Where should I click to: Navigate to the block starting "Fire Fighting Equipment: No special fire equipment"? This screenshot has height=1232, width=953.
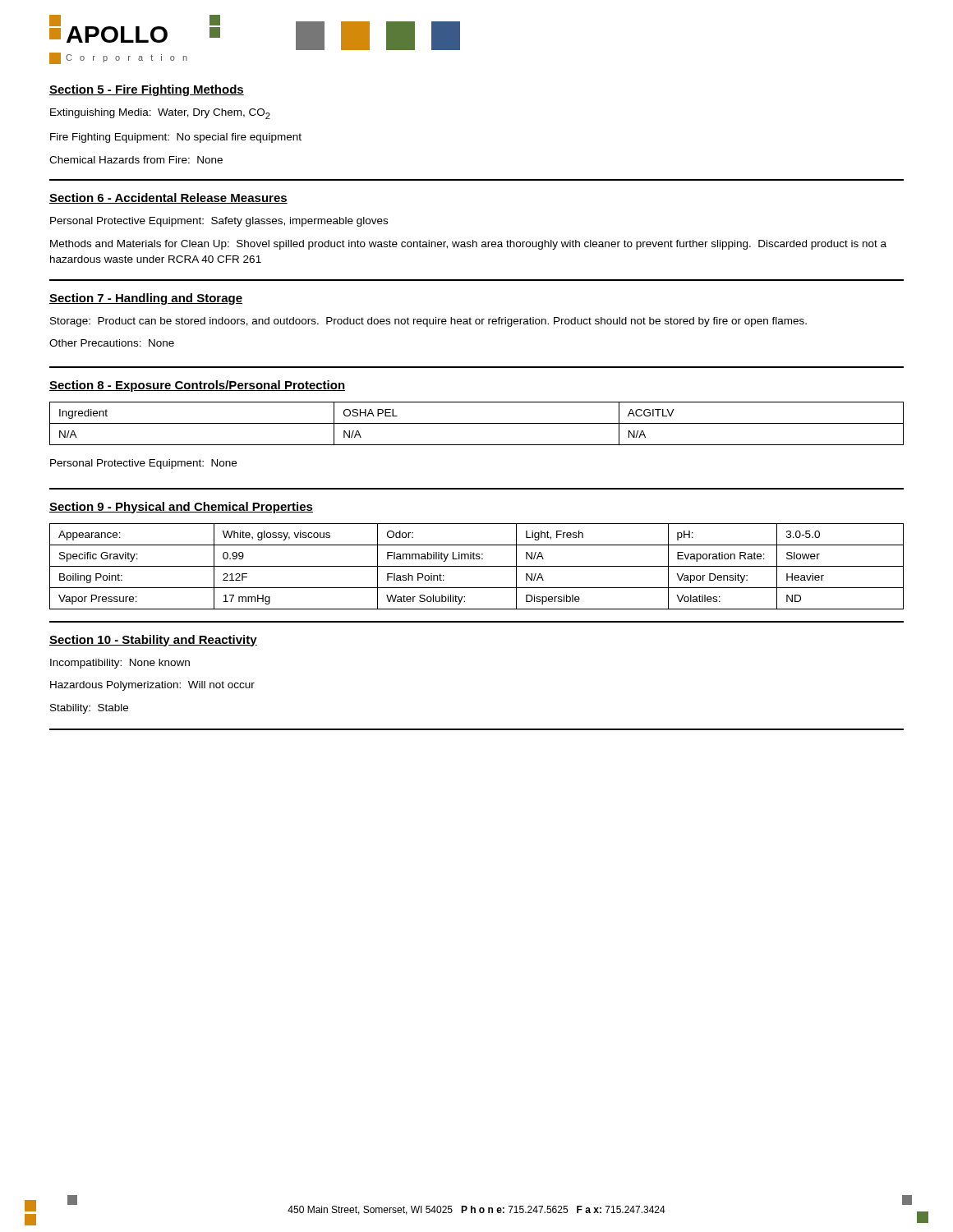tap(175, 137)
